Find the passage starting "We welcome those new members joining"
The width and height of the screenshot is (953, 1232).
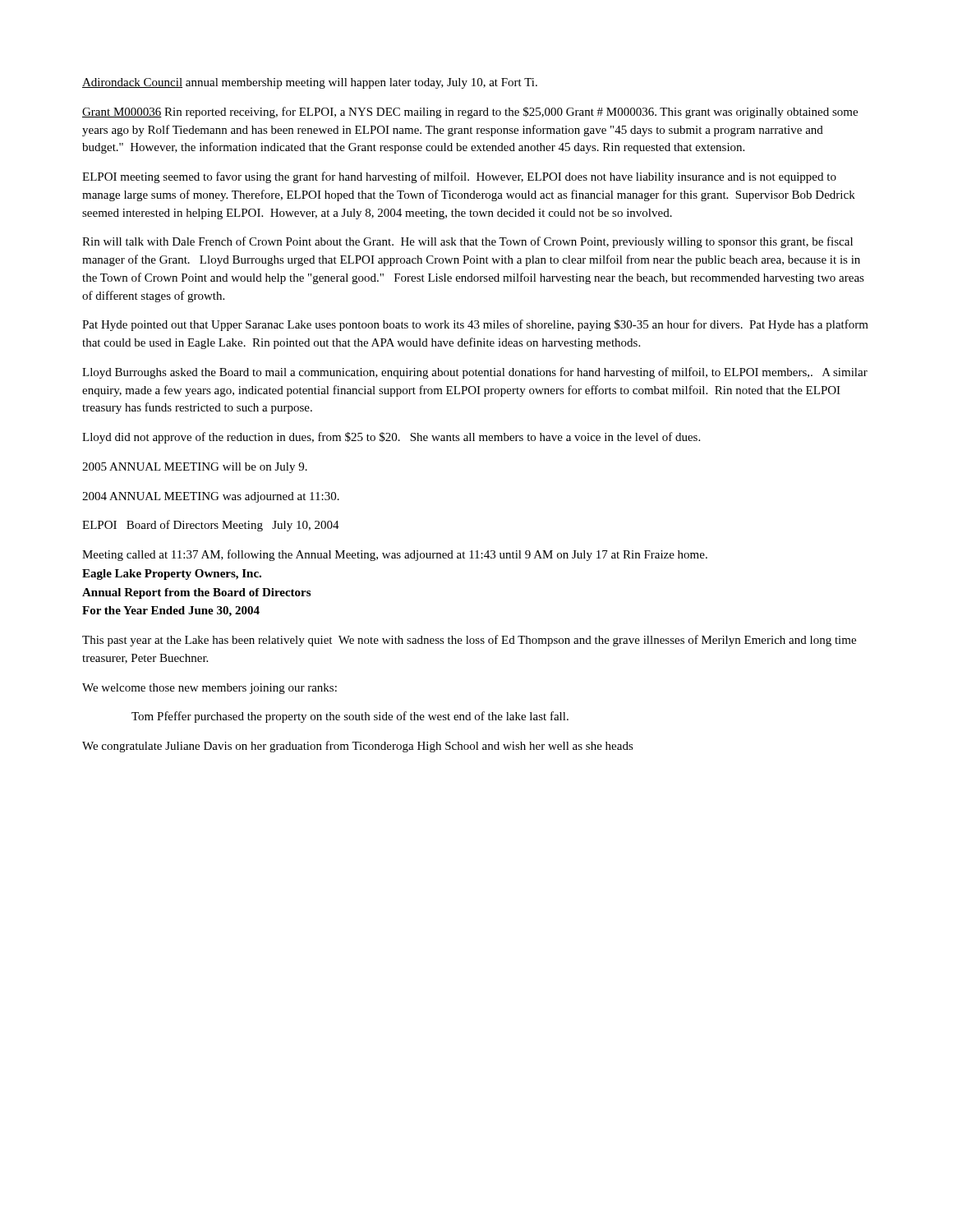pyautogui.click(x=210, y=687)
